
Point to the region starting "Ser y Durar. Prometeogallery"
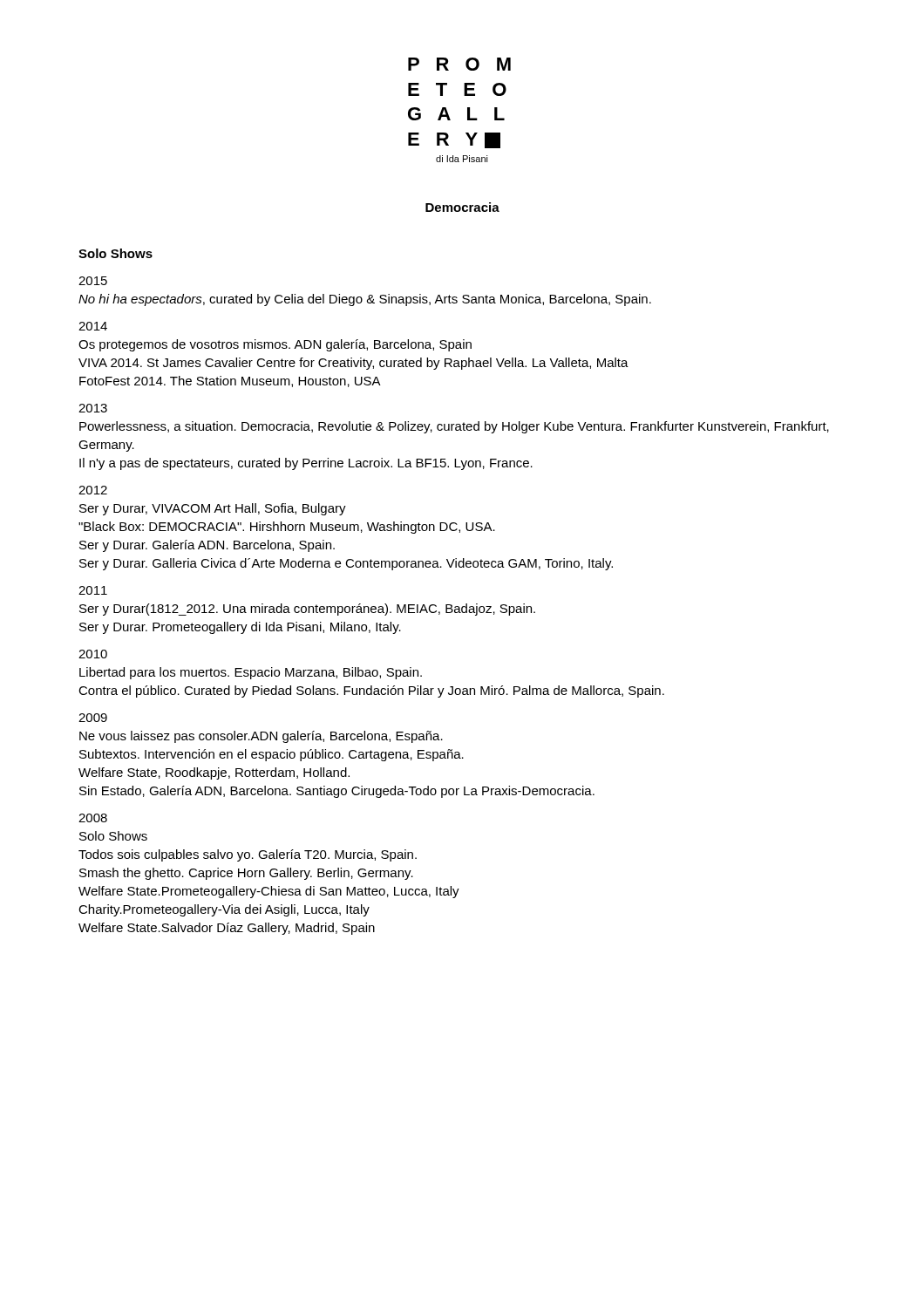(240, 627)
